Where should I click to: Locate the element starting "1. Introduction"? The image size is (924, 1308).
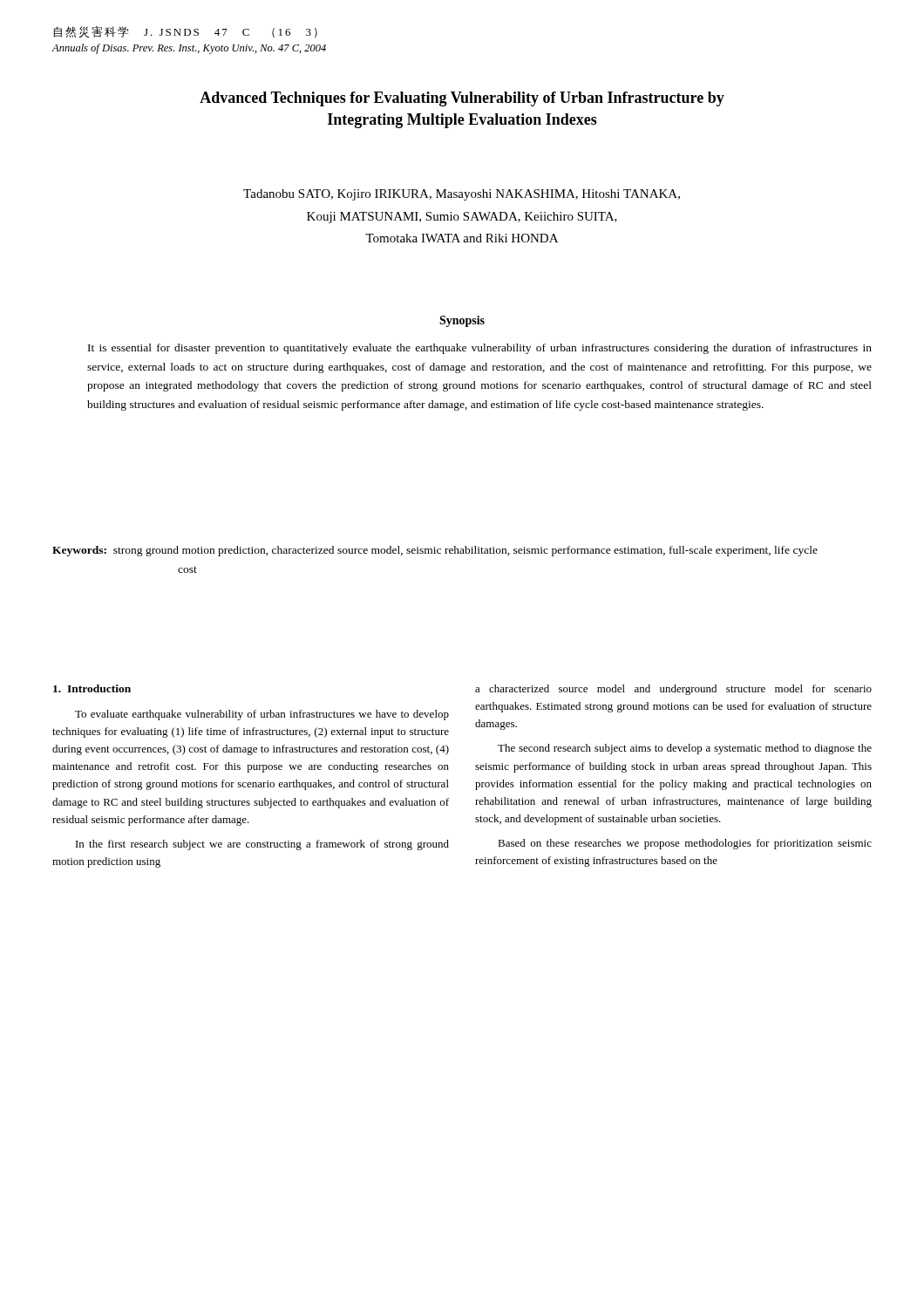(92, 688)
